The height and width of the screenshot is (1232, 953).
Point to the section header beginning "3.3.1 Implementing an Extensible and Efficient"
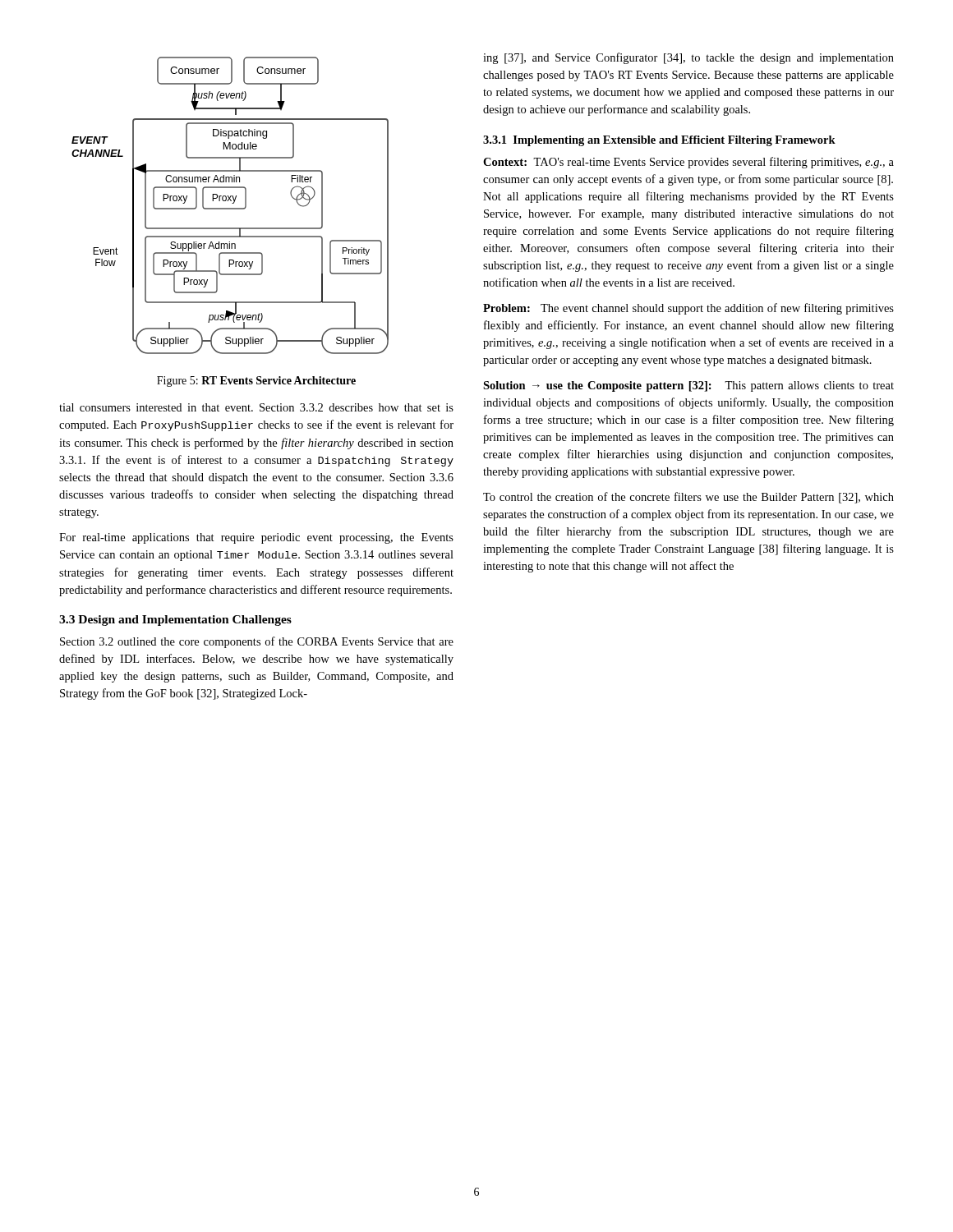point(659,140)
